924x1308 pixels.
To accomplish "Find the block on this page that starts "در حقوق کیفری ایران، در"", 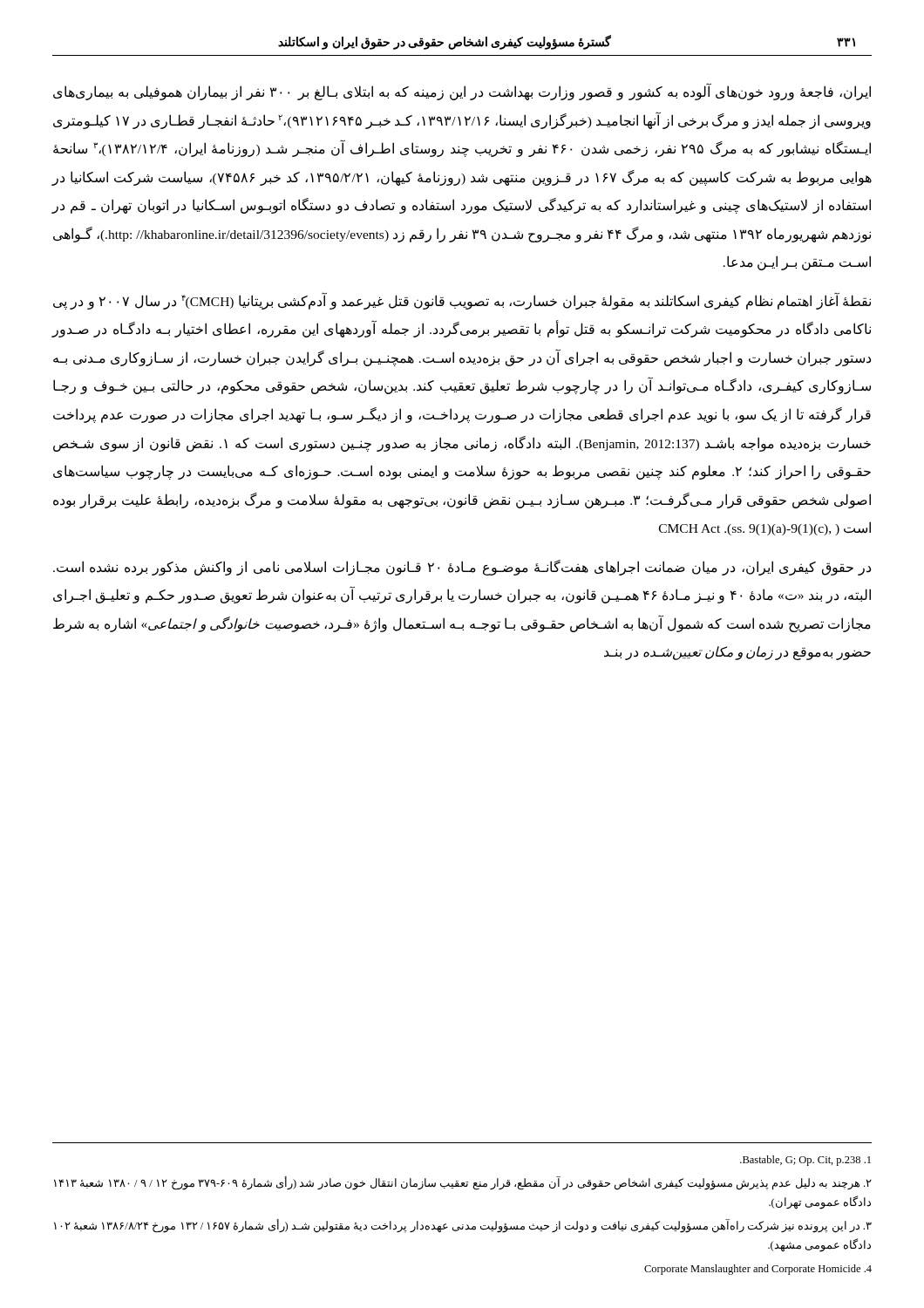I will (462, 610).
